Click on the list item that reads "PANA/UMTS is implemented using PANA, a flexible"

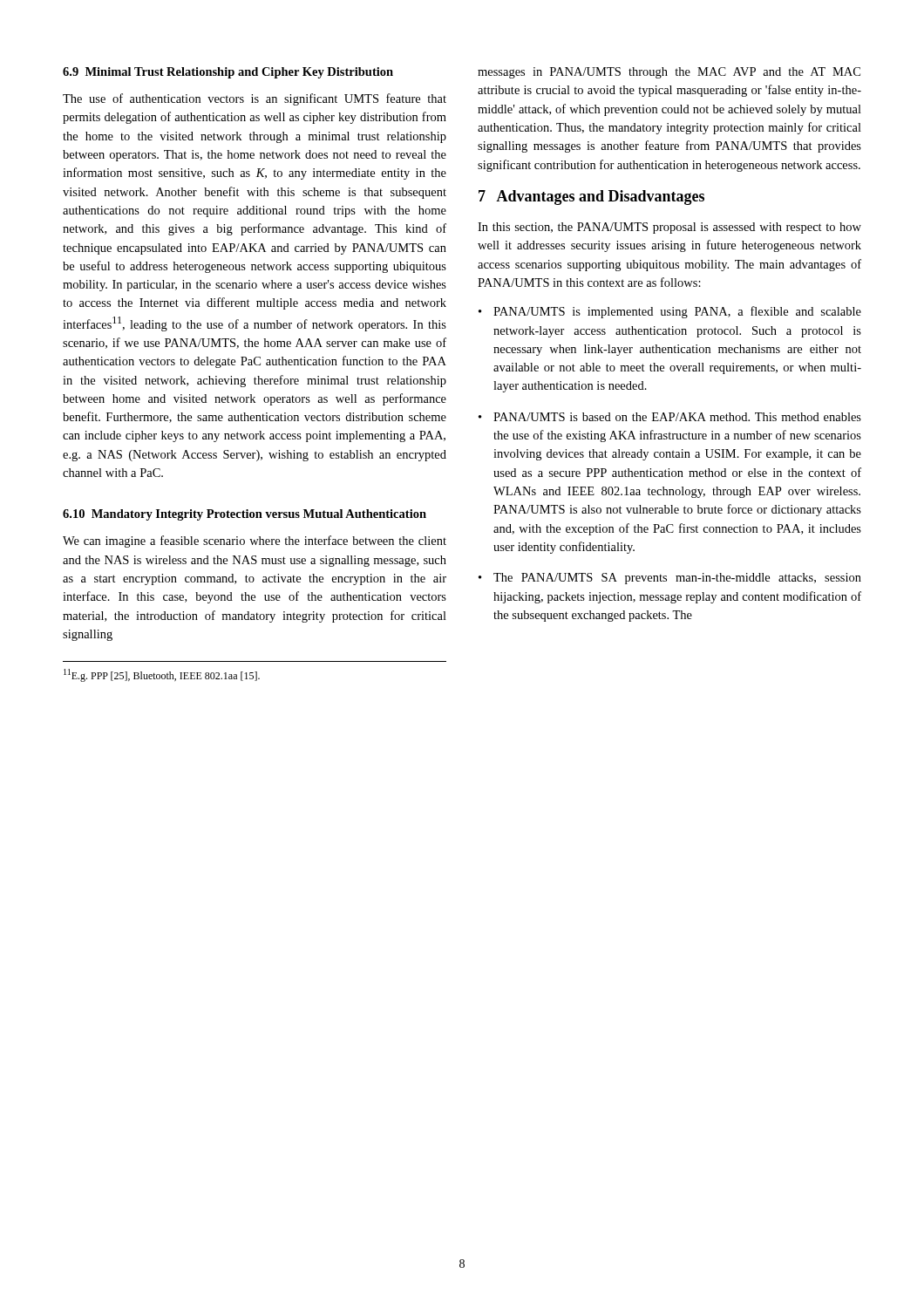pos(677,349)
